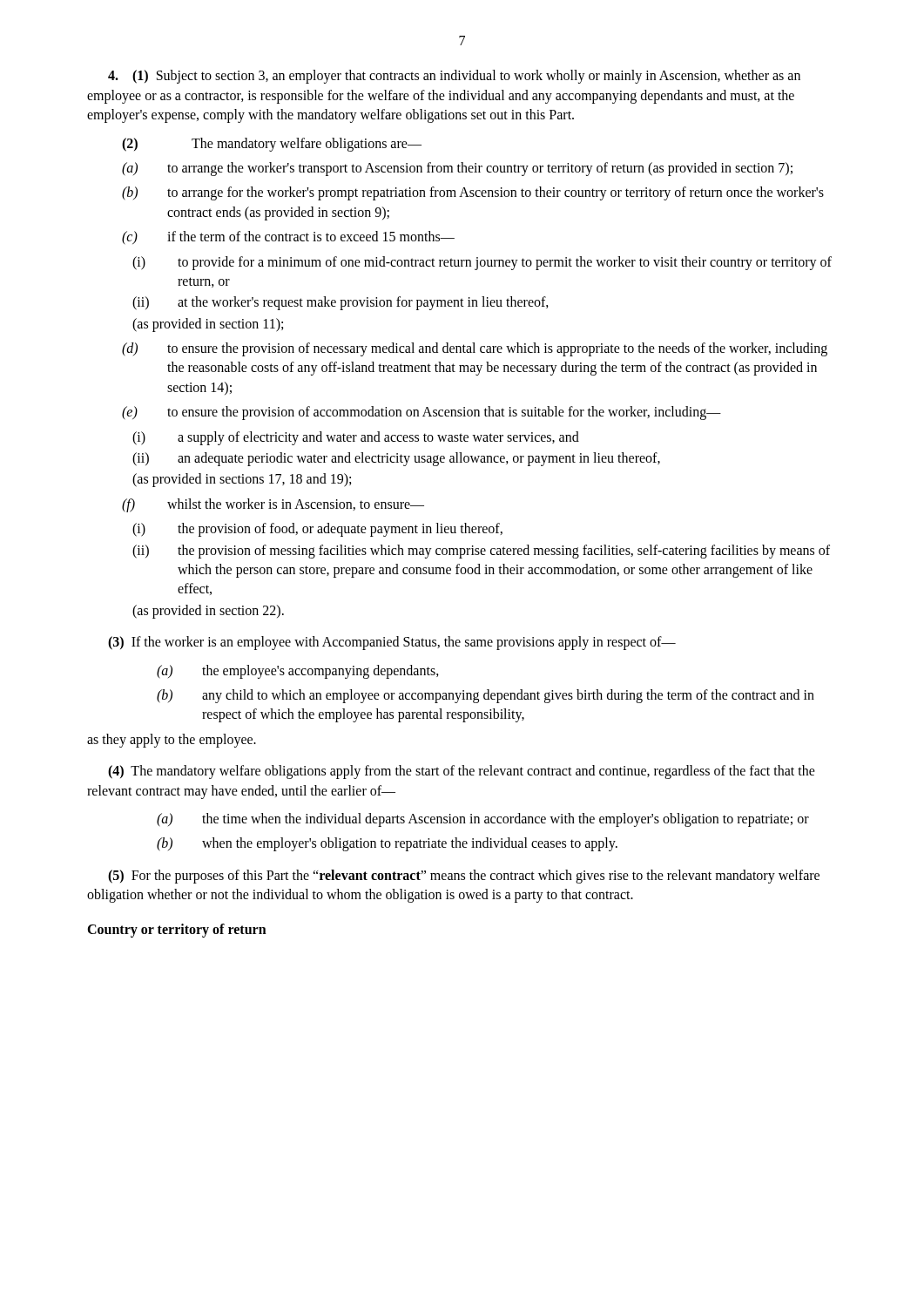Point to the block beginning "(f) whilst the"
Viewport: 924px width, 1307px height.
(x=462, y=558)
